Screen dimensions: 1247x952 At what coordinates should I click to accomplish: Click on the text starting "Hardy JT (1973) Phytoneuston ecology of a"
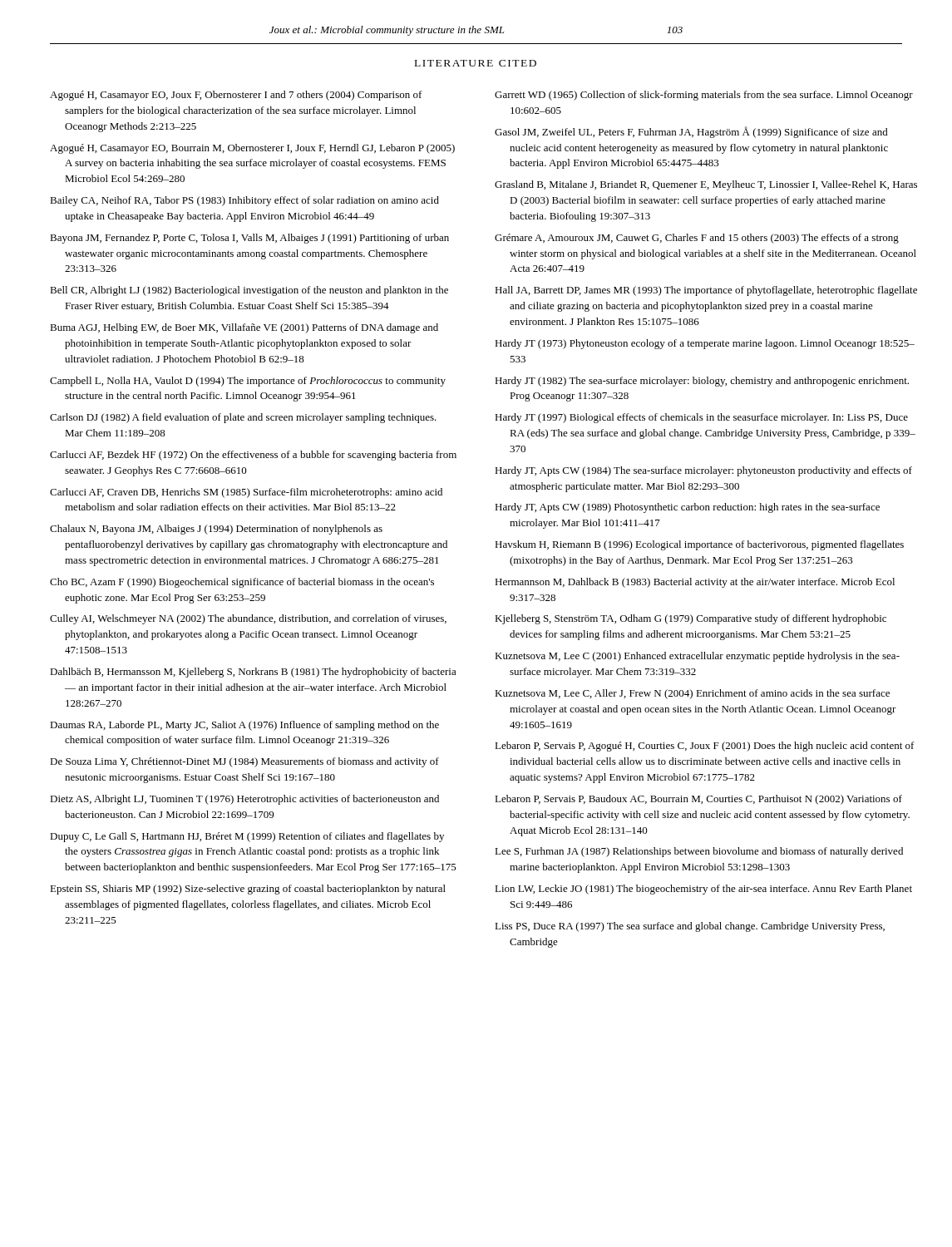[705, 351]
